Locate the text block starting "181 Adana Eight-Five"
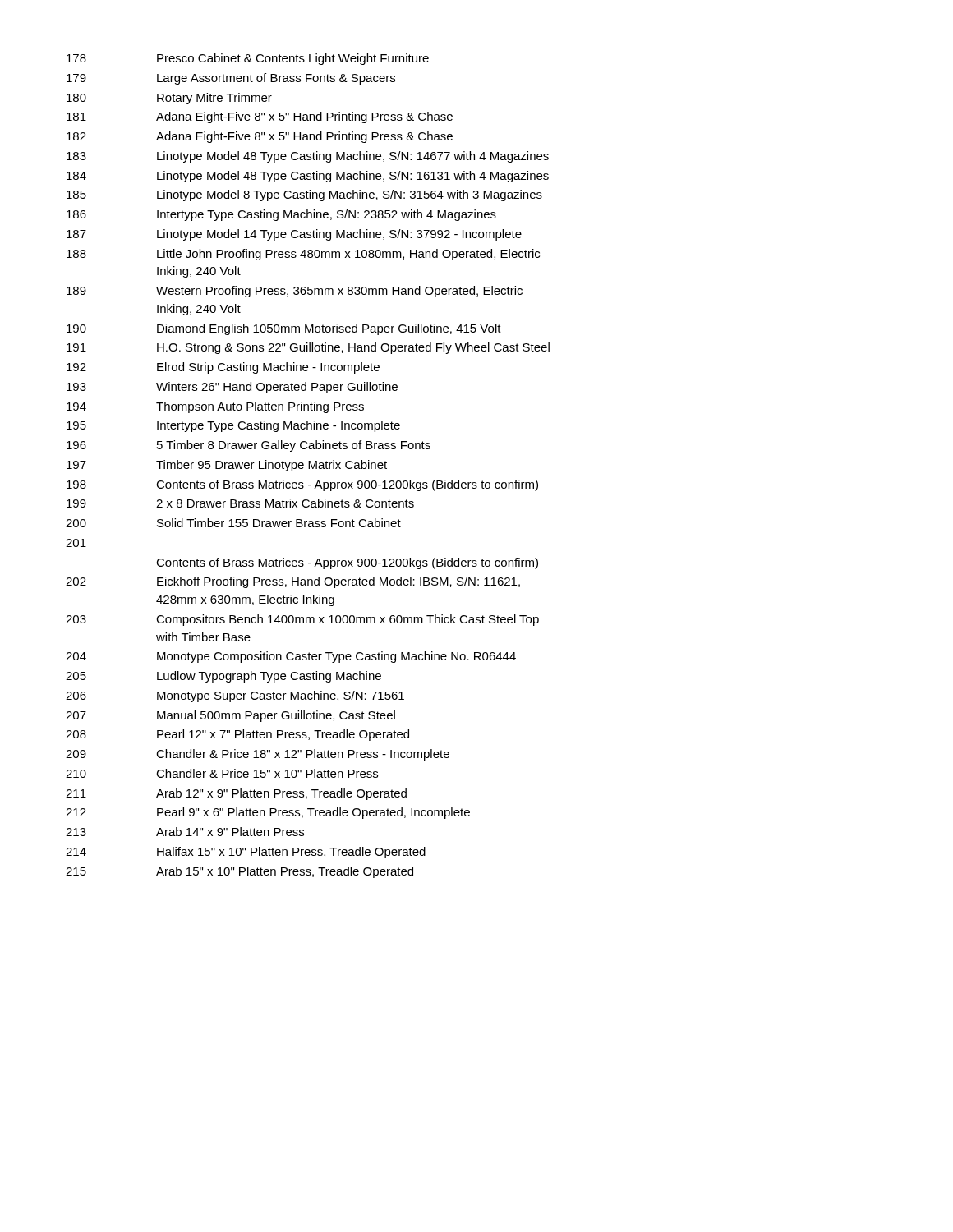This screenshot has height=1232, width=953. point(260,117)
